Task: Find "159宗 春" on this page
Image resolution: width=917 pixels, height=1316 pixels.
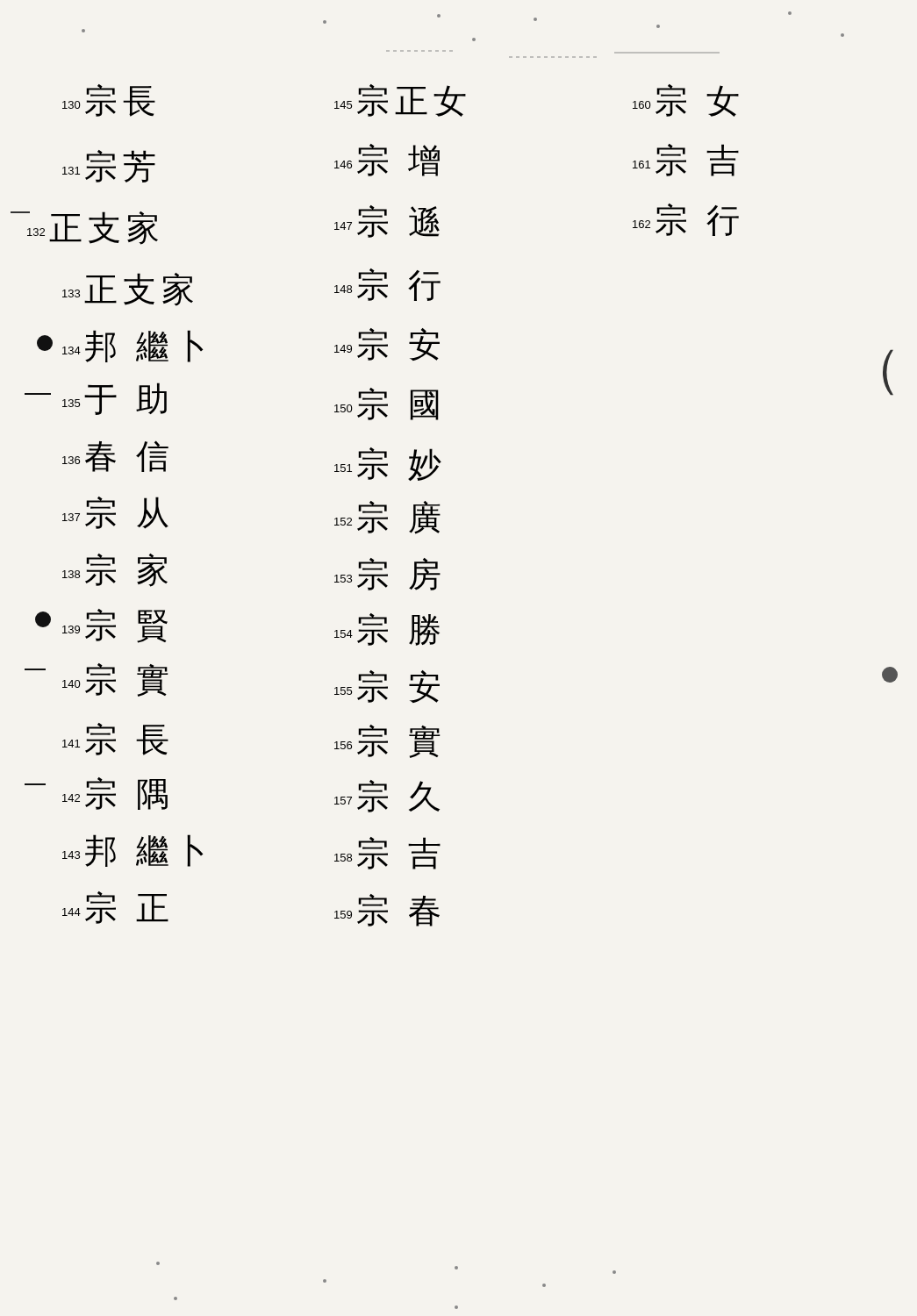Action: (390, 911)
